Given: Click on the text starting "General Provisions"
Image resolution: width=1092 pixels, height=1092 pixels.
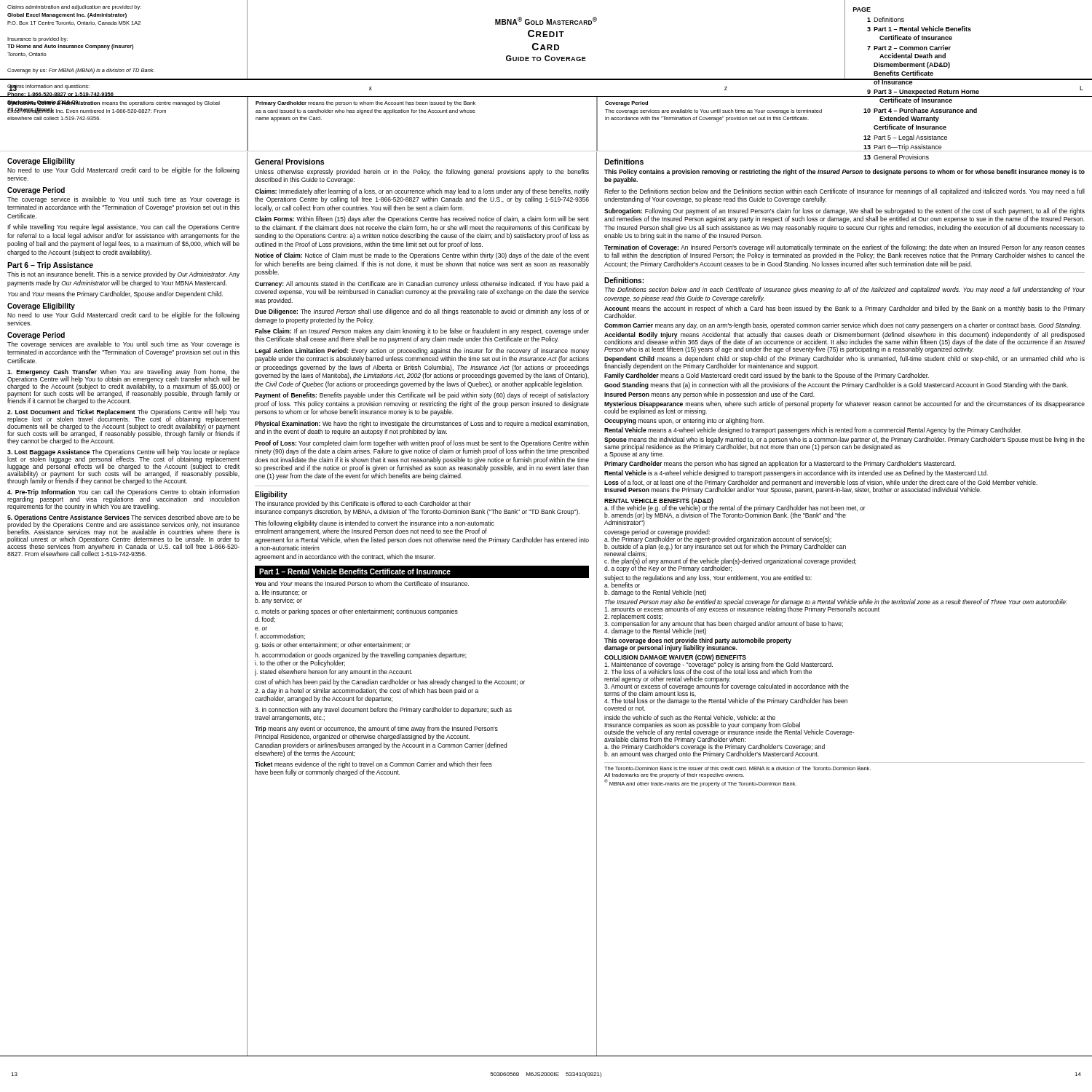Looking at the screenshot, I should pos(290,162).
